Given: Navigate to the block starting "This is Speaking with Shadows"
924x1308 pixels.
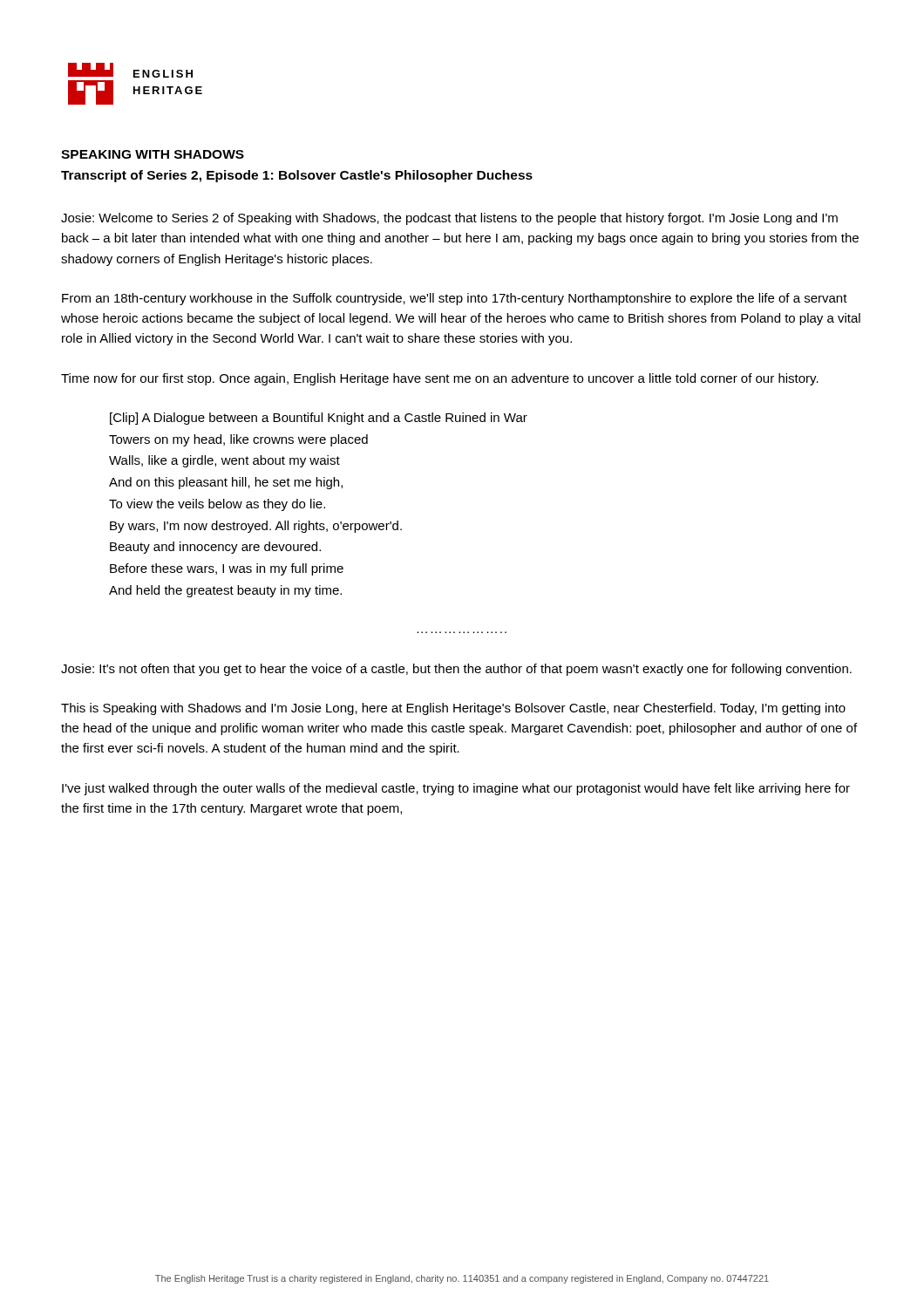Looking at the screenshot, I should point(459,728).
